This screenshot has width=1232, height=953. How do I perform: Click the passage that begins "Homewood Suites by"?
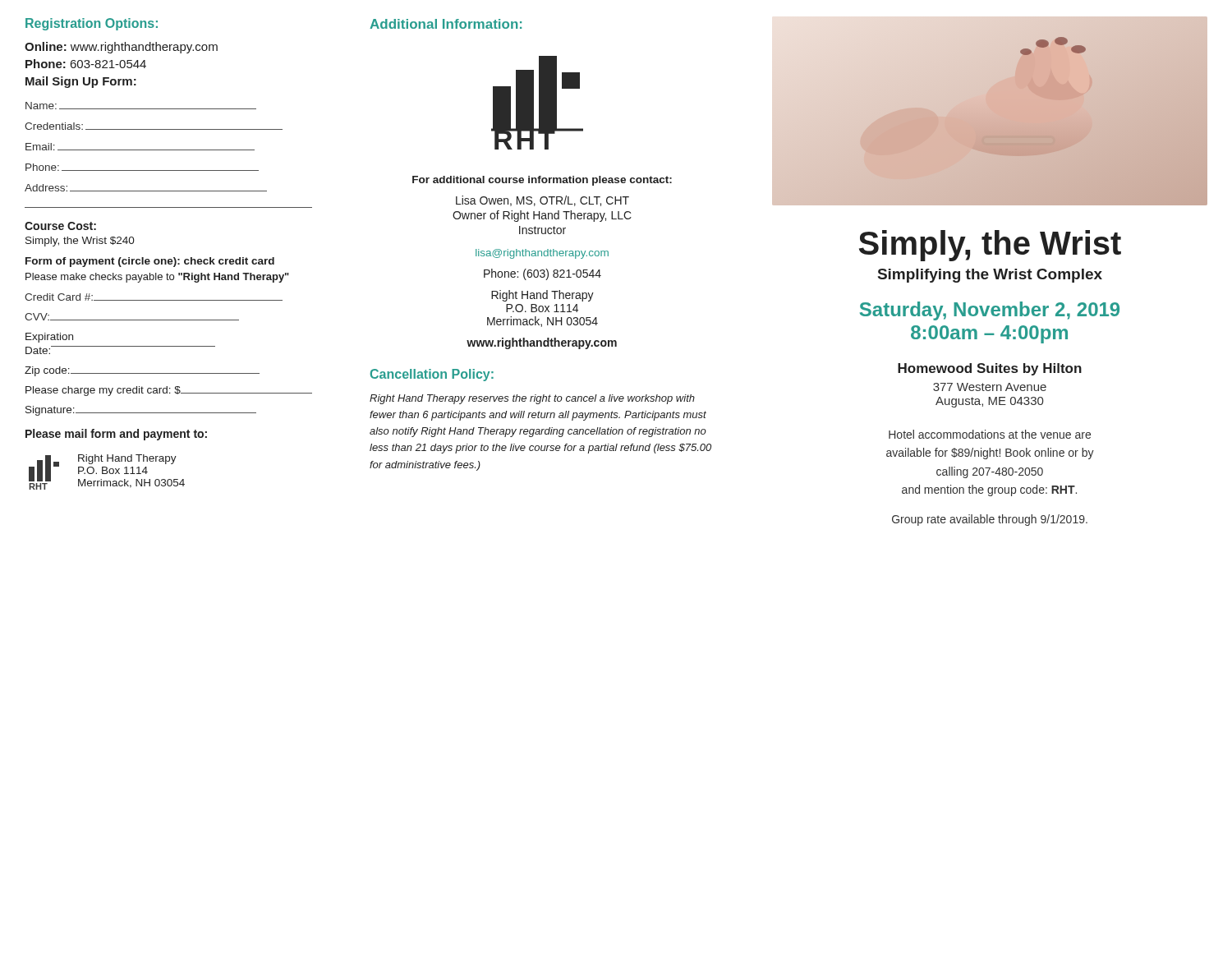990,368
